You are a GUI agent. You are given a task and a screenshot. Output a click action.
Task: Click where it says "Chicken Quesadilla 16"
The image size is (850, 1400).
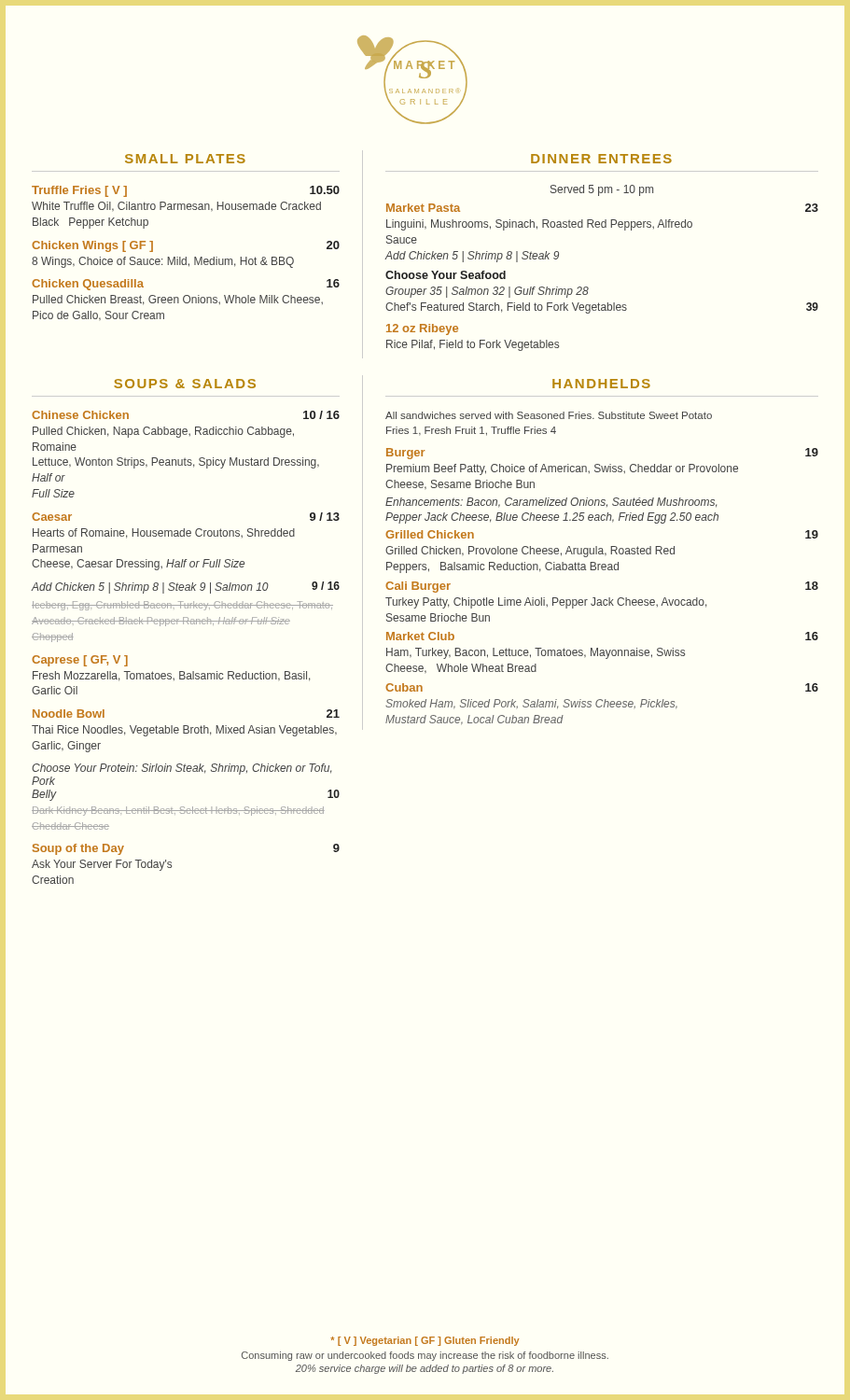coord(186,284)
